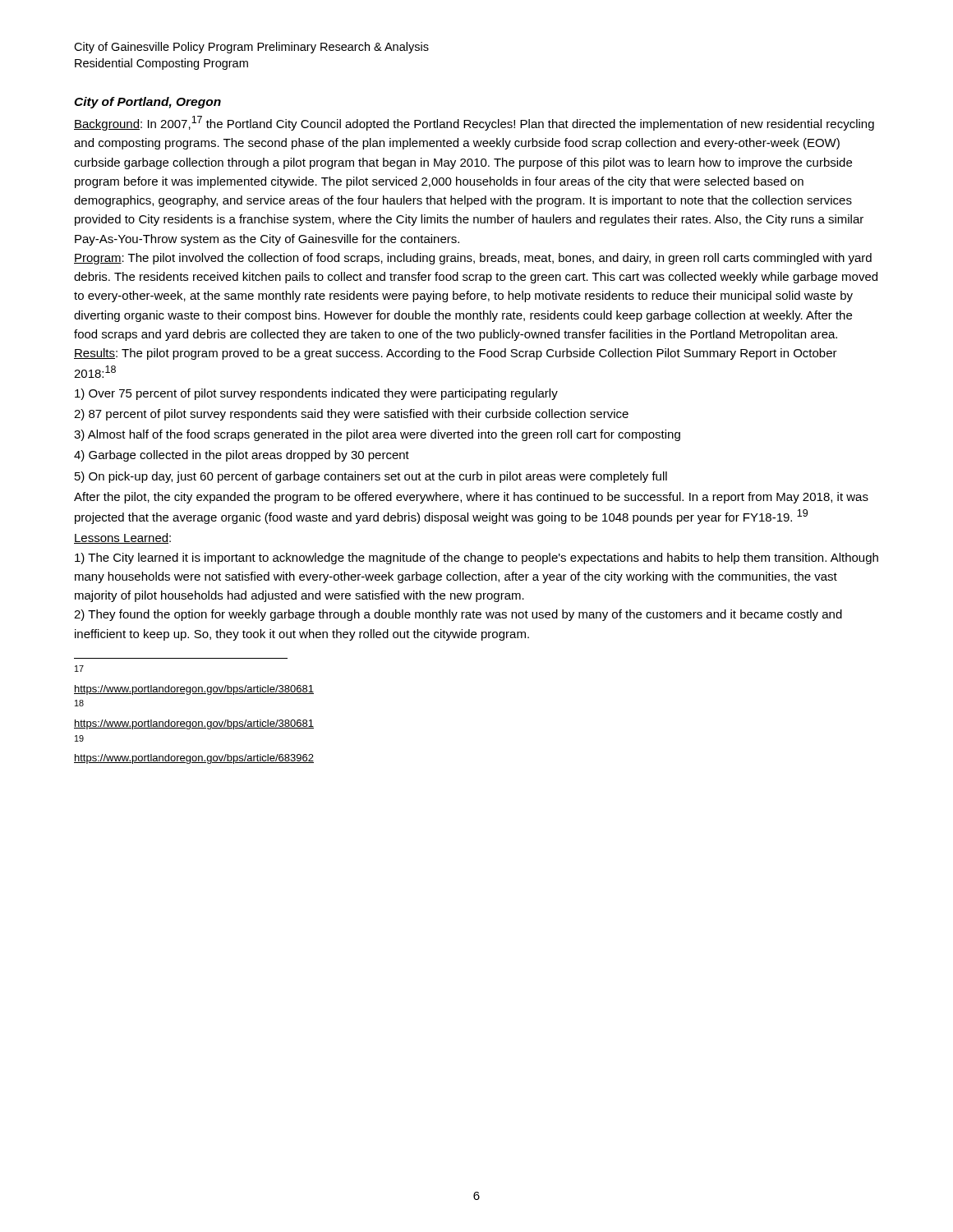Locate the footnote containing "19 https://www.portlandoregon.gov/bps/article/683962"
953x1232 pixels.
coord(181,749)
